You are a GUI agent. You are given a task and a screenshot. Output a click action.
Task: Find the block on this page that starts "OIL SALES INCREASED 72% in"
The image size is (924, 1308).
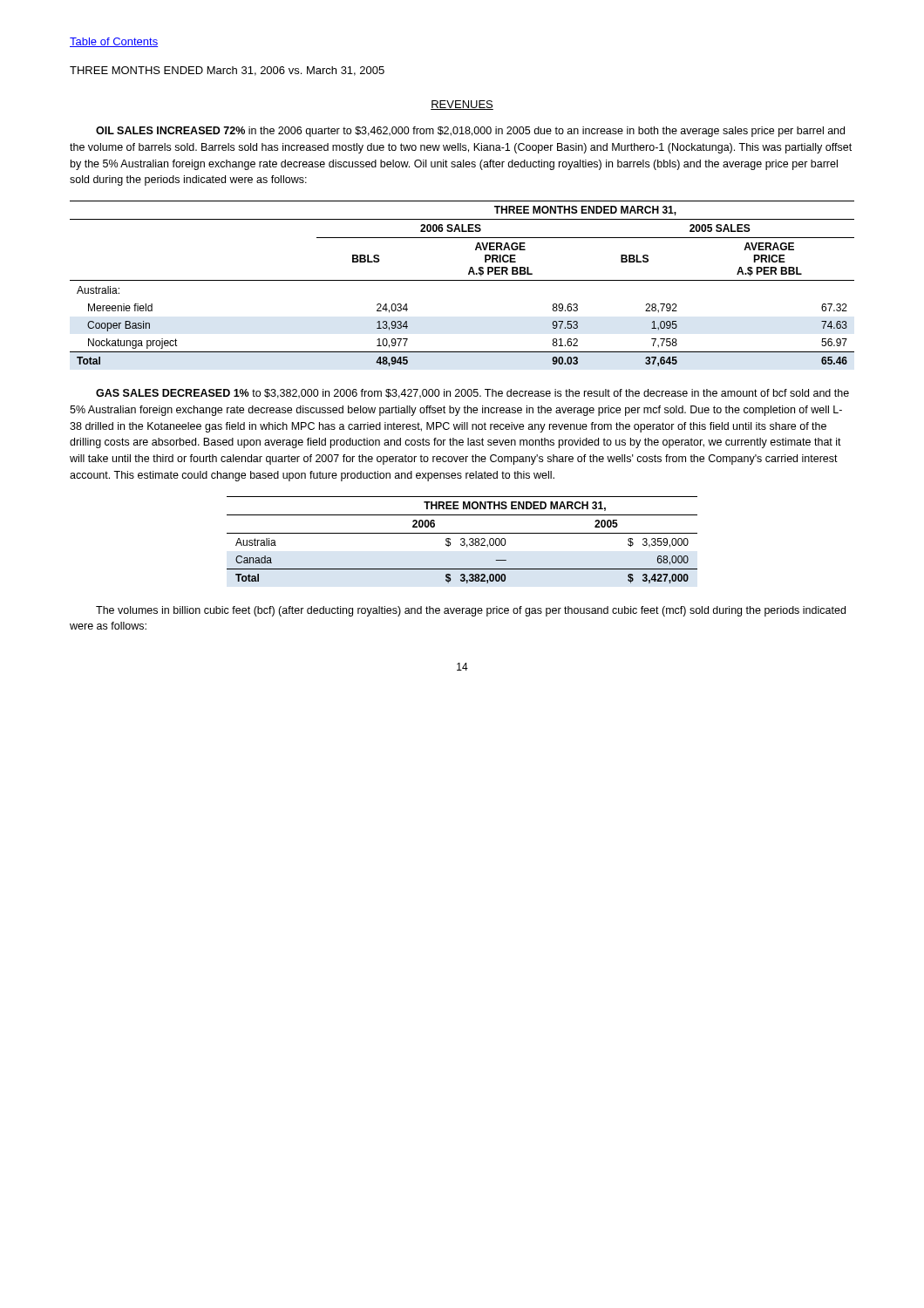click(461, 155)
